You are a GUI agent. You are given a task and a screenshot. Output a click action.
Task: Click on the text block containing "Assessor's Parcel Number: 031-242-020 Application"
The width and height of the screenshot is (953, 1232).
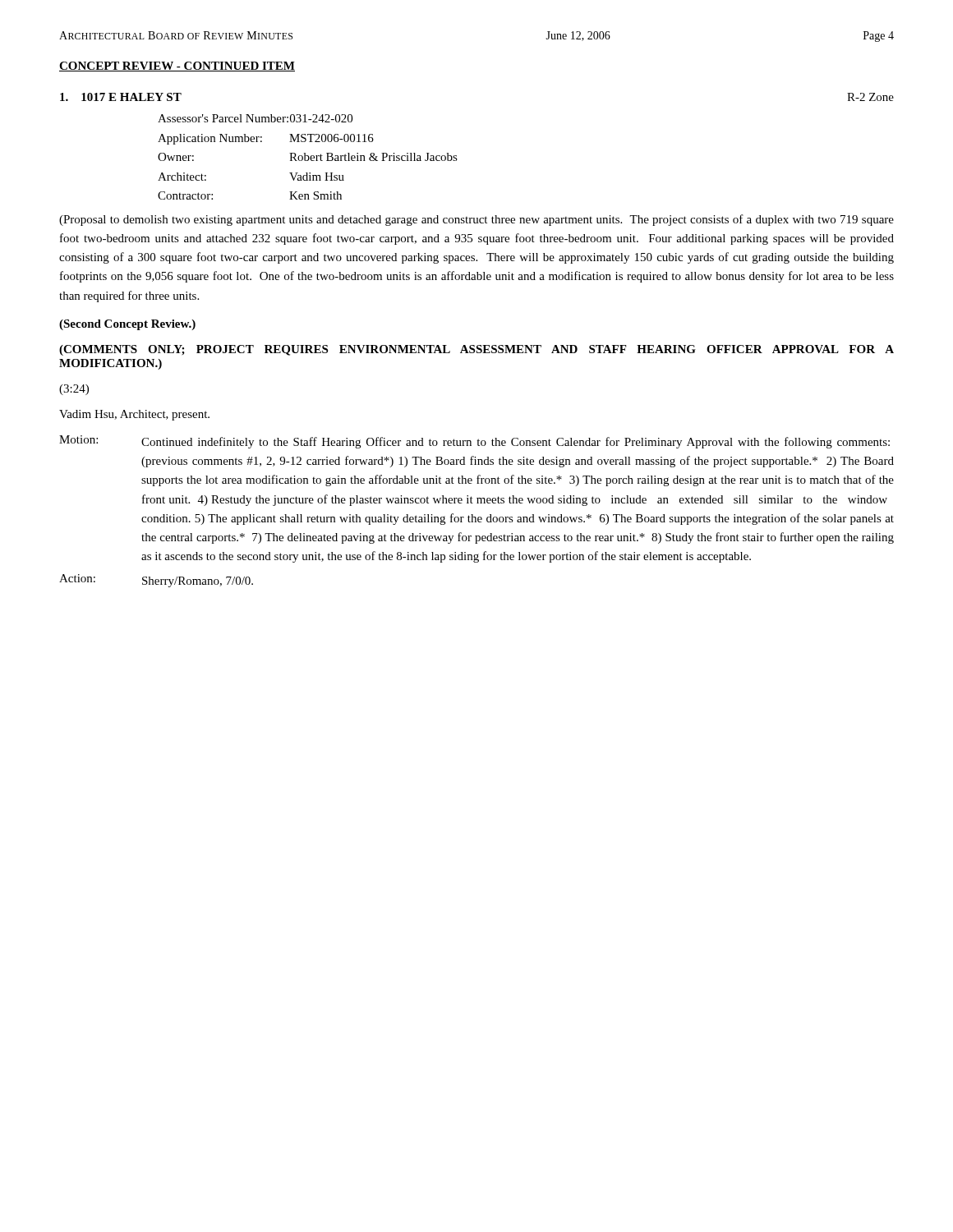click(x=255, y=118)
